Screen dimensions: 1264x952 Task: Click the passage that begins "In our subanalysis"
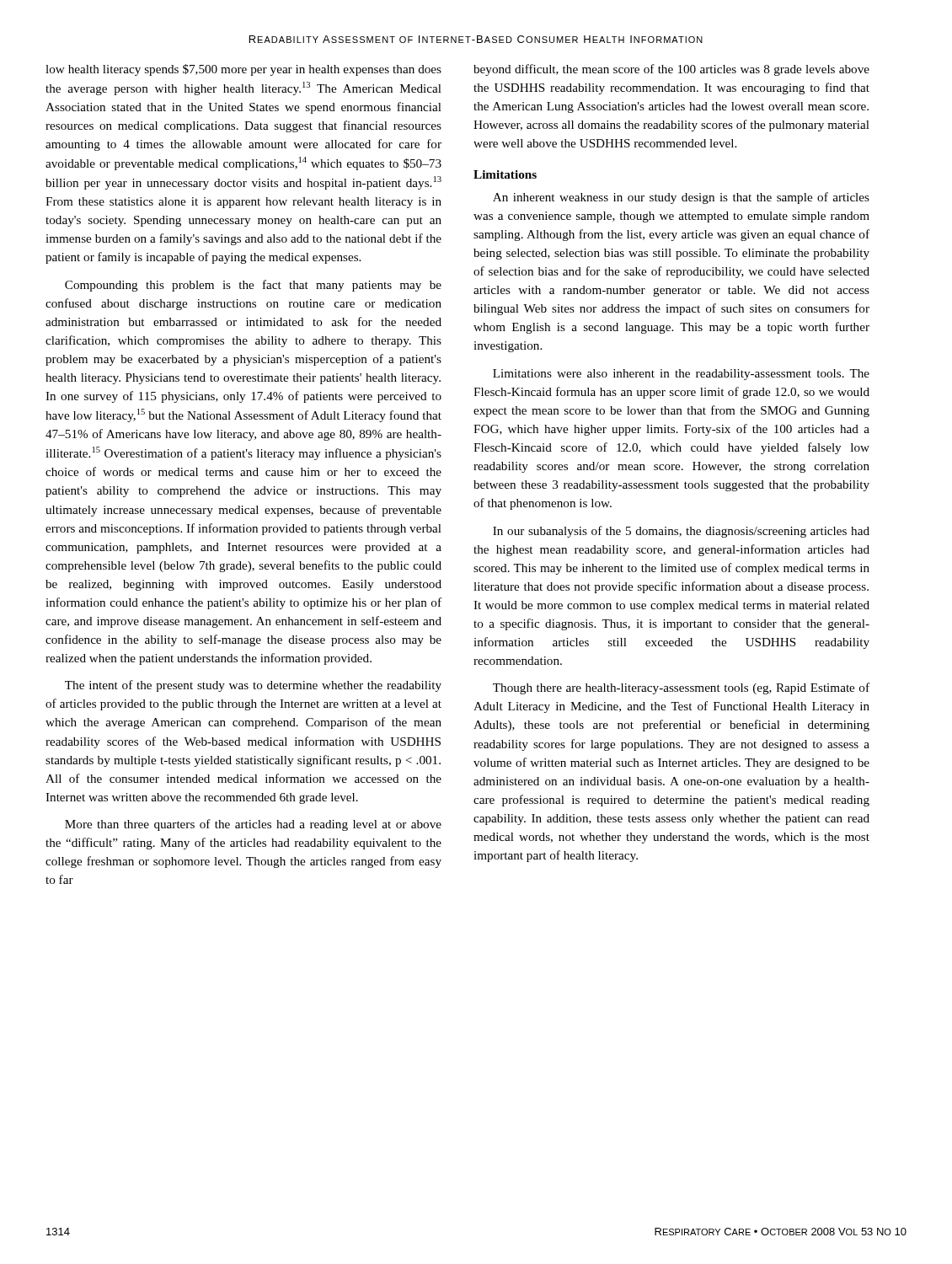[671, 596]
